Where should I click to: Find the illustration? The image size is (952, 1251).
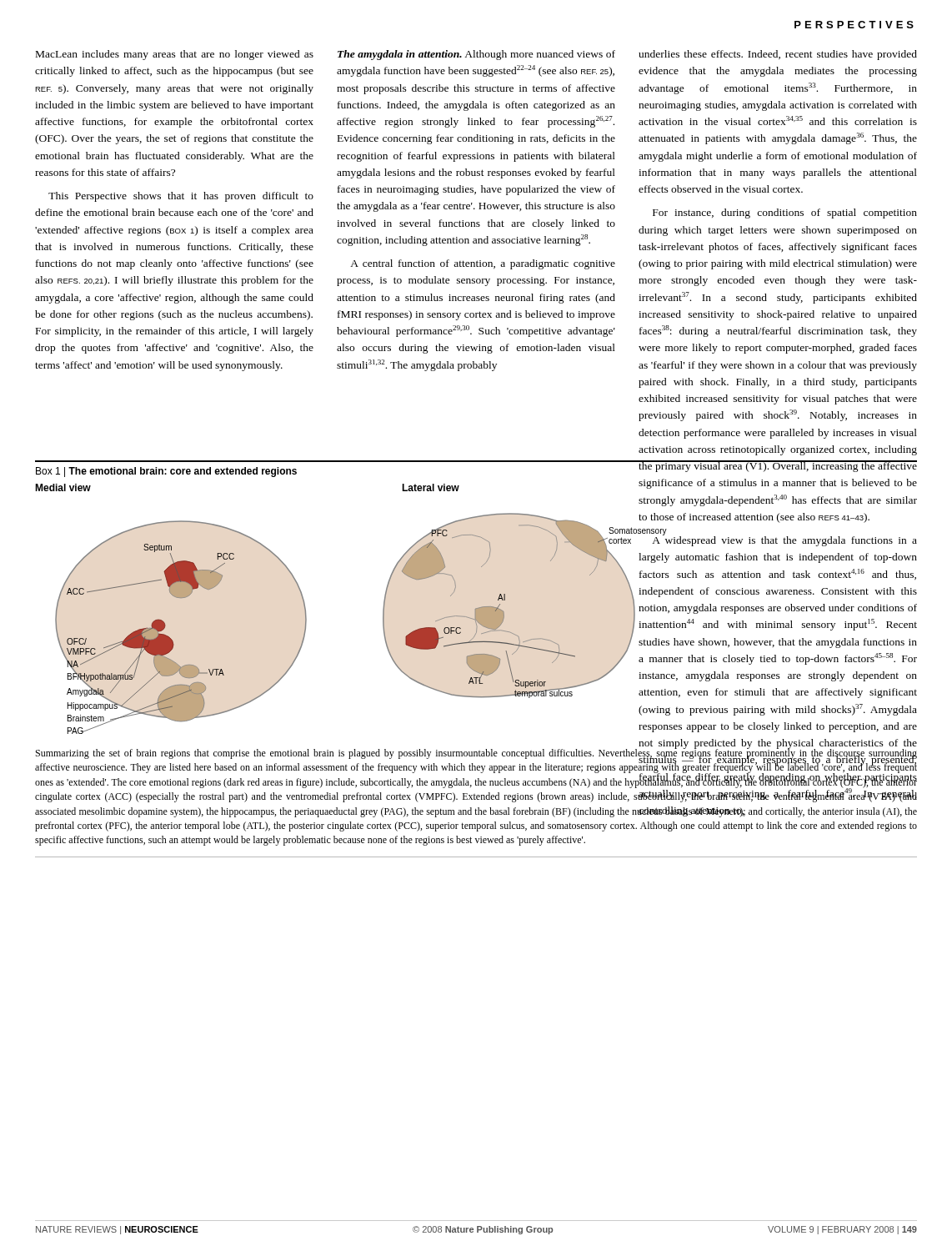click(476, 659)
